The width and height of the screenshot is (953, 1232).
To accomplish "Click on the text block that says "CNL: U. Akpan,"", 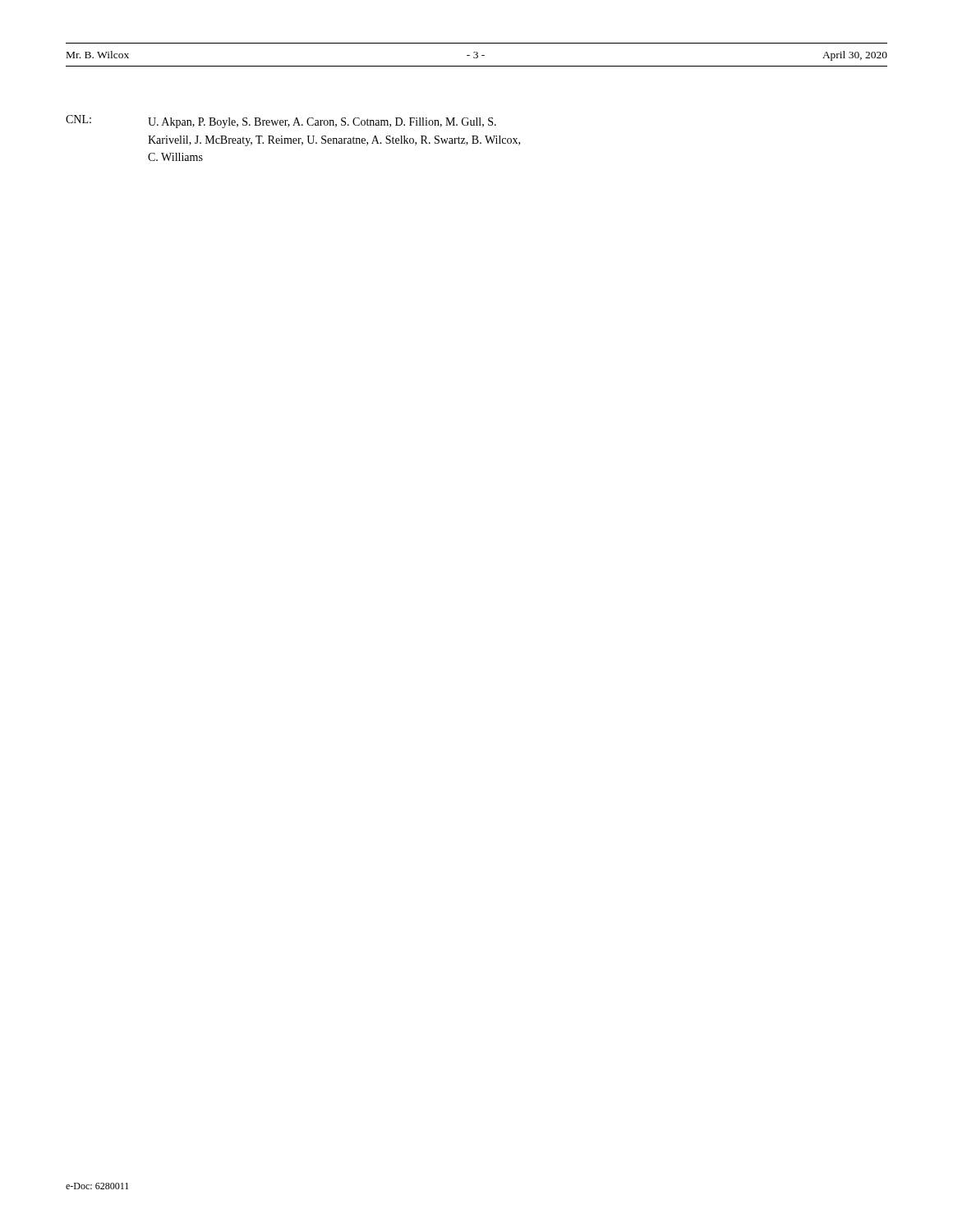I will click(x=293, y=140).
